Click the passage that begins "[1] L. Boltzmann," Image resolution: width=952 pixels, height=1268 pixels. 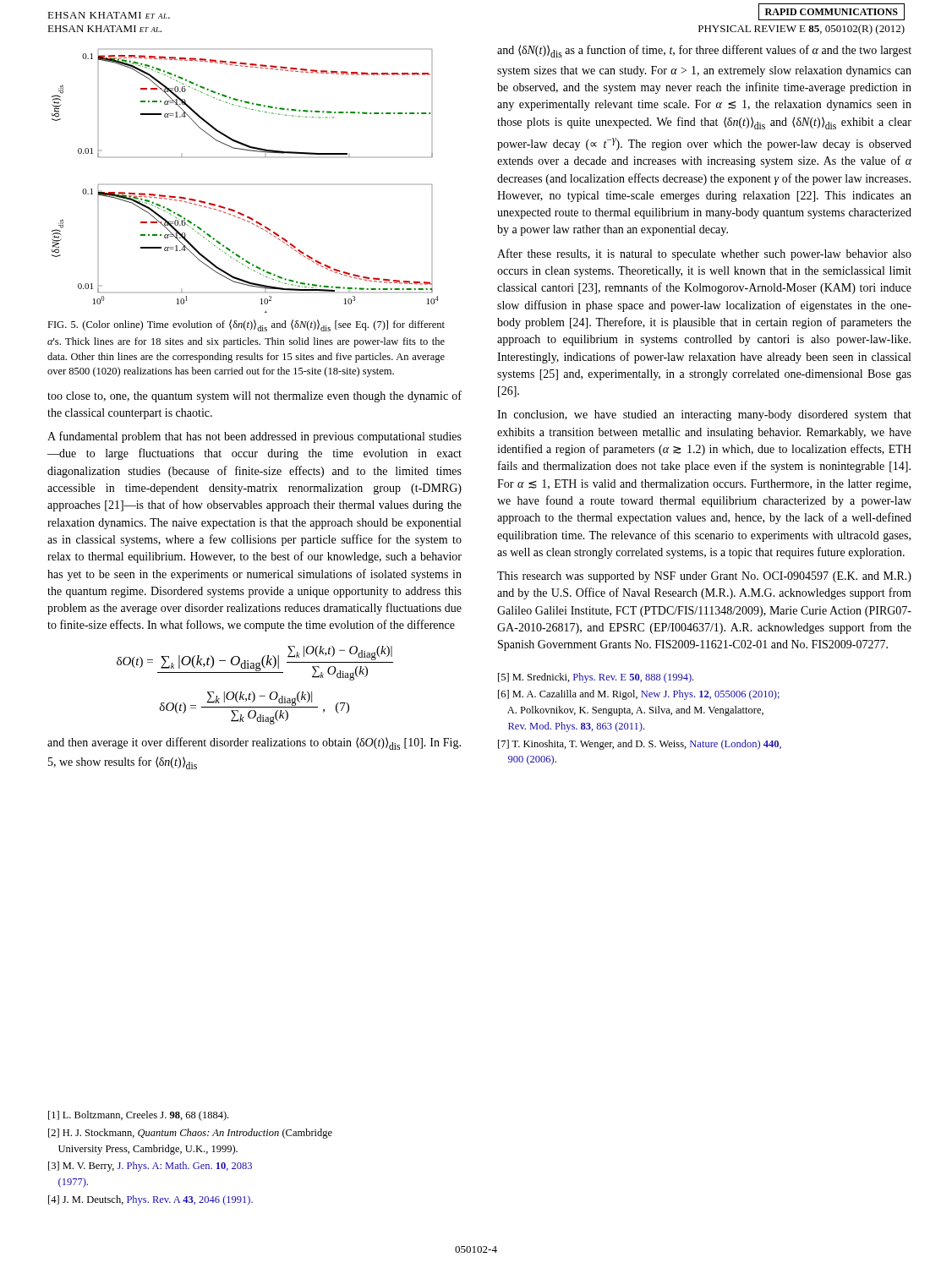[x=138, y=1115]
